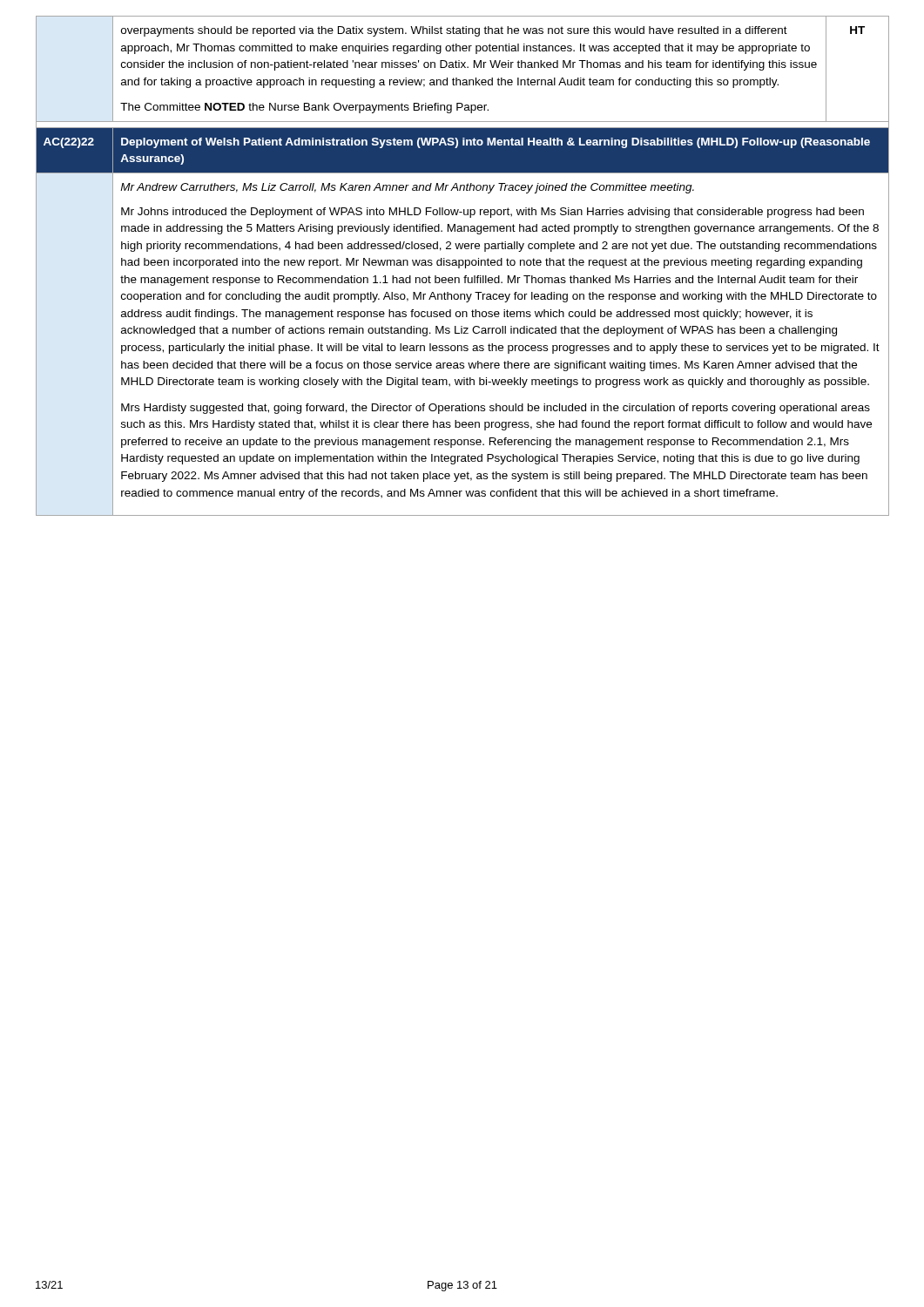924x1307 pixels.
Task: Where is the section header that starts "Deployment of Welsh Patient Administration System"?
Action: coord(495,150)
